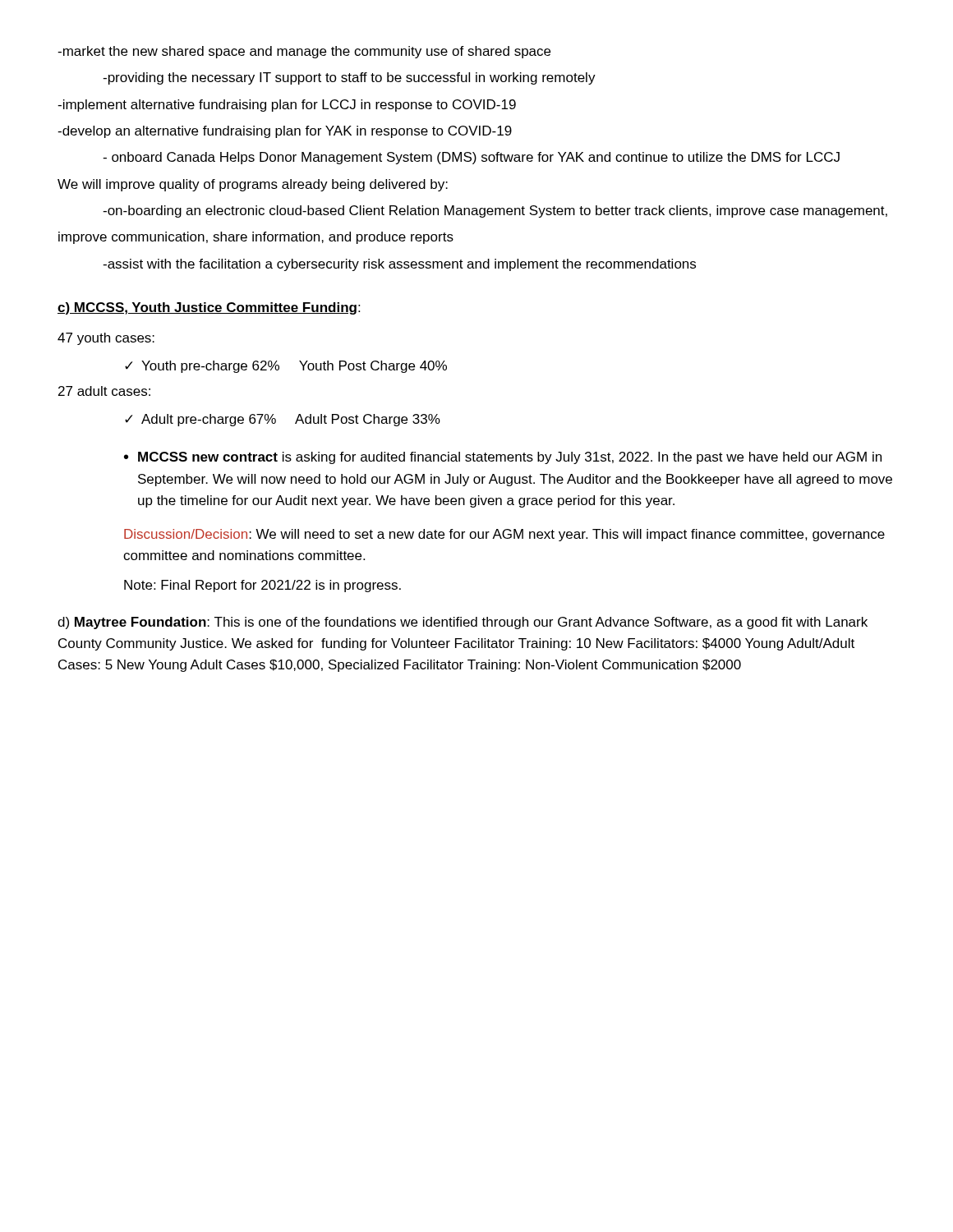Locate the text starting "-assist with the"
This screenshot has height=1232, width=953.
pyautogui.click(x=400, y=264)
